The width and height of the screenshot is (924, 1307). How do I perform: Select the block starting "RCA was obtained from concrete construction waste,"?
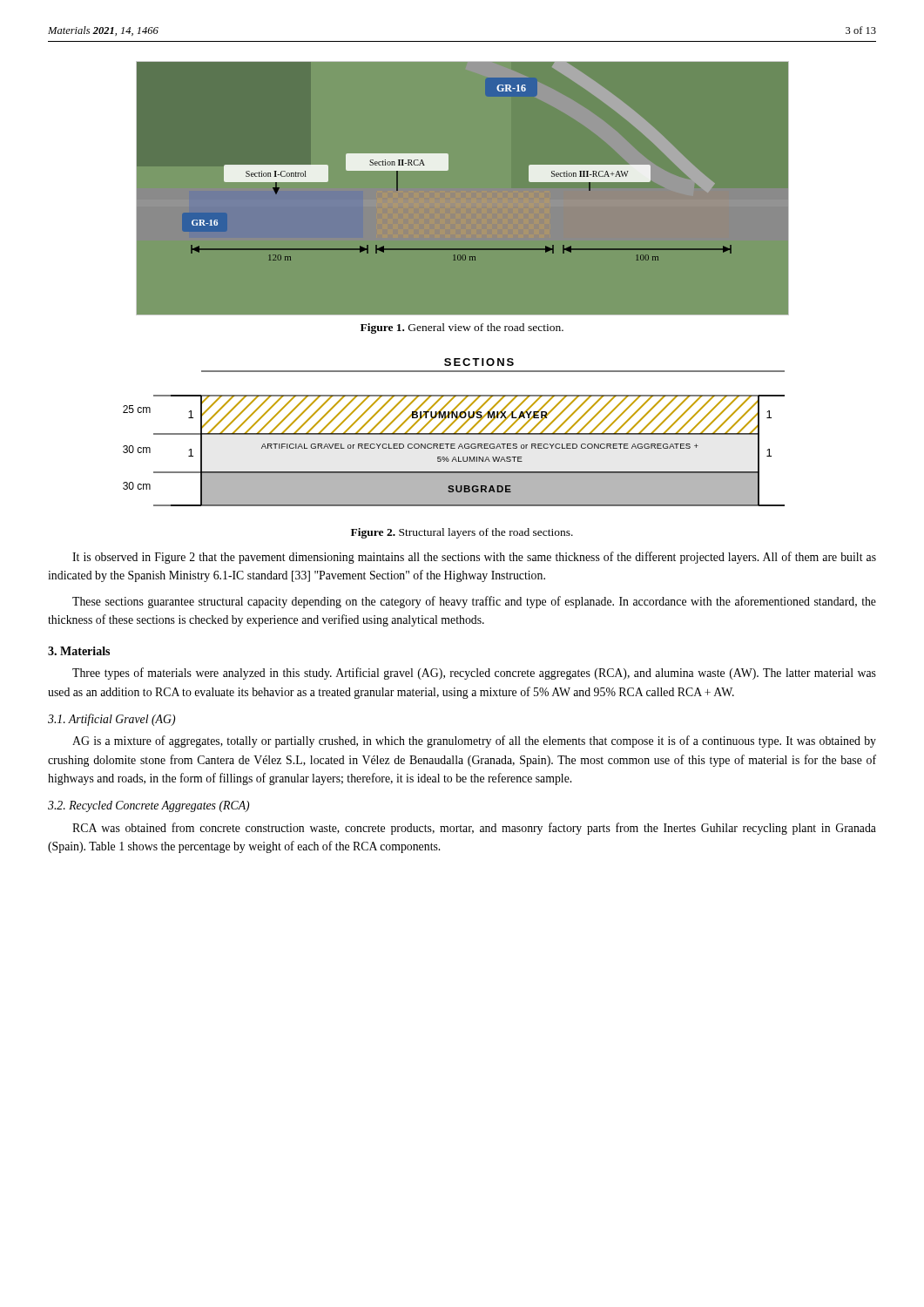click(x=462, y=837)
